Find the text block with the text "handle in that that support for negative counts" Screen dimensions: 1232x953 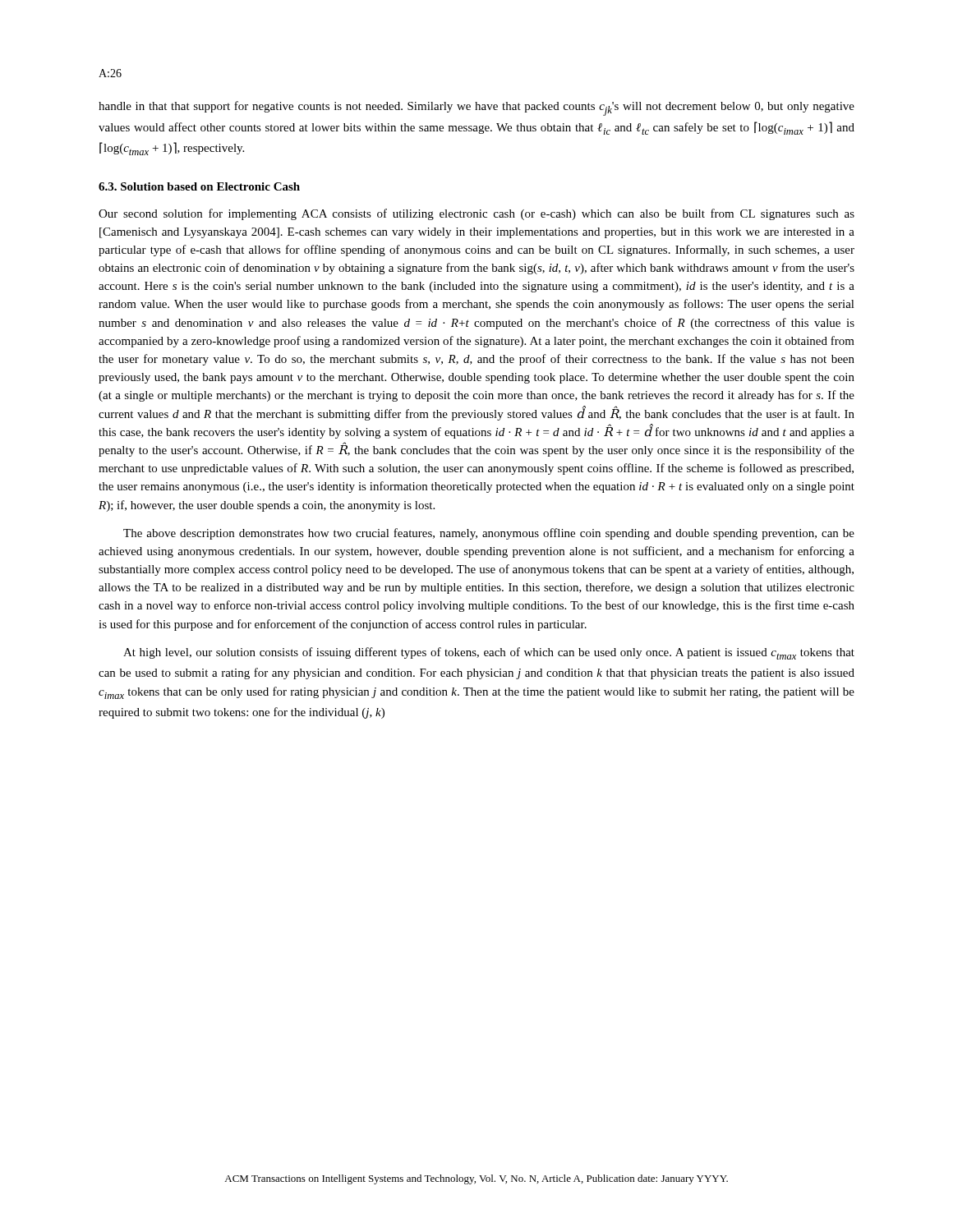pyautogui.click(x=476, y=129)
